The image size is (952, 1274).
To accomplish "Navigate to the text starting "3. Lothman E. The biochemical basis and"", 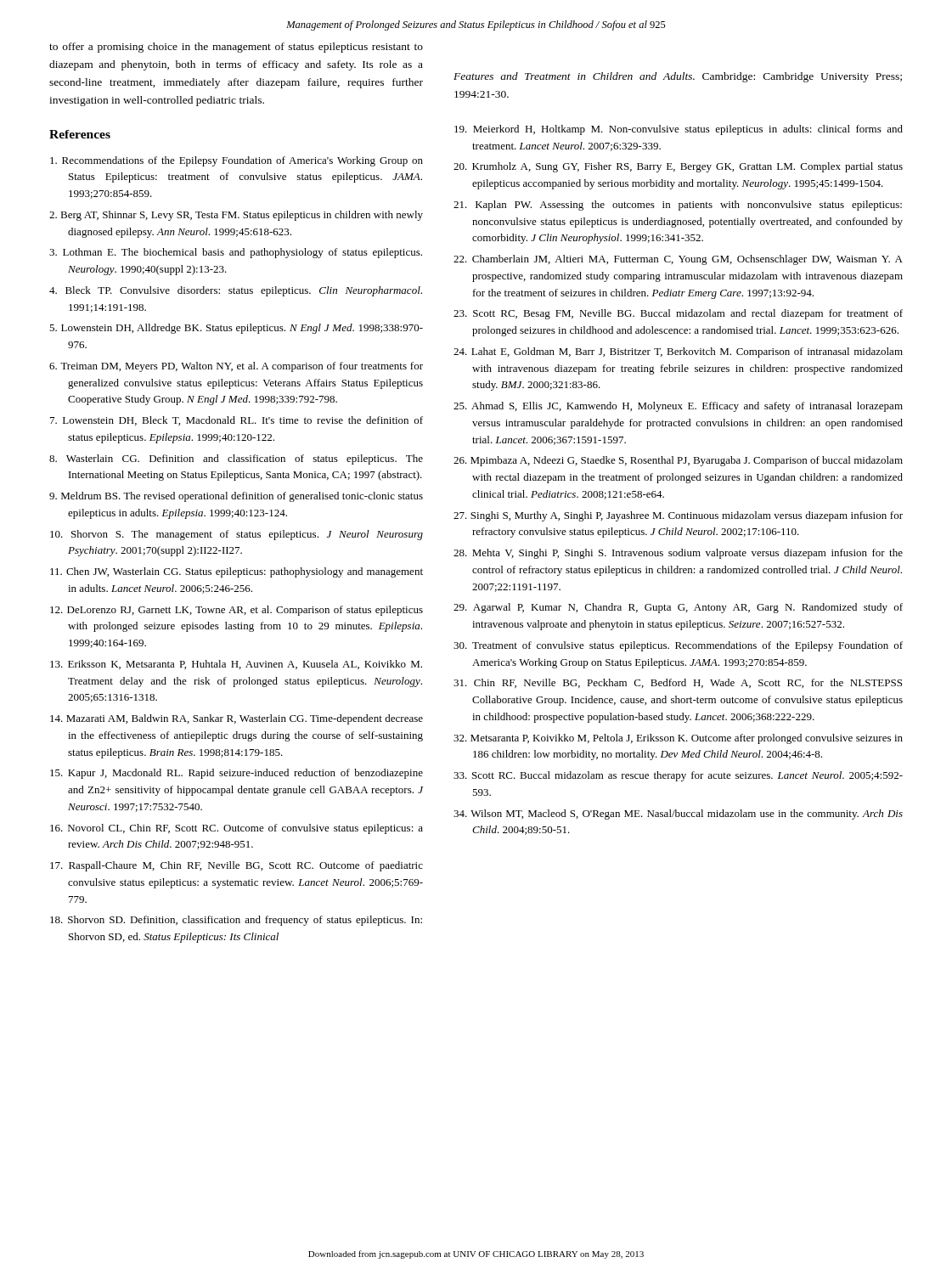I will [x=236, y=261].
